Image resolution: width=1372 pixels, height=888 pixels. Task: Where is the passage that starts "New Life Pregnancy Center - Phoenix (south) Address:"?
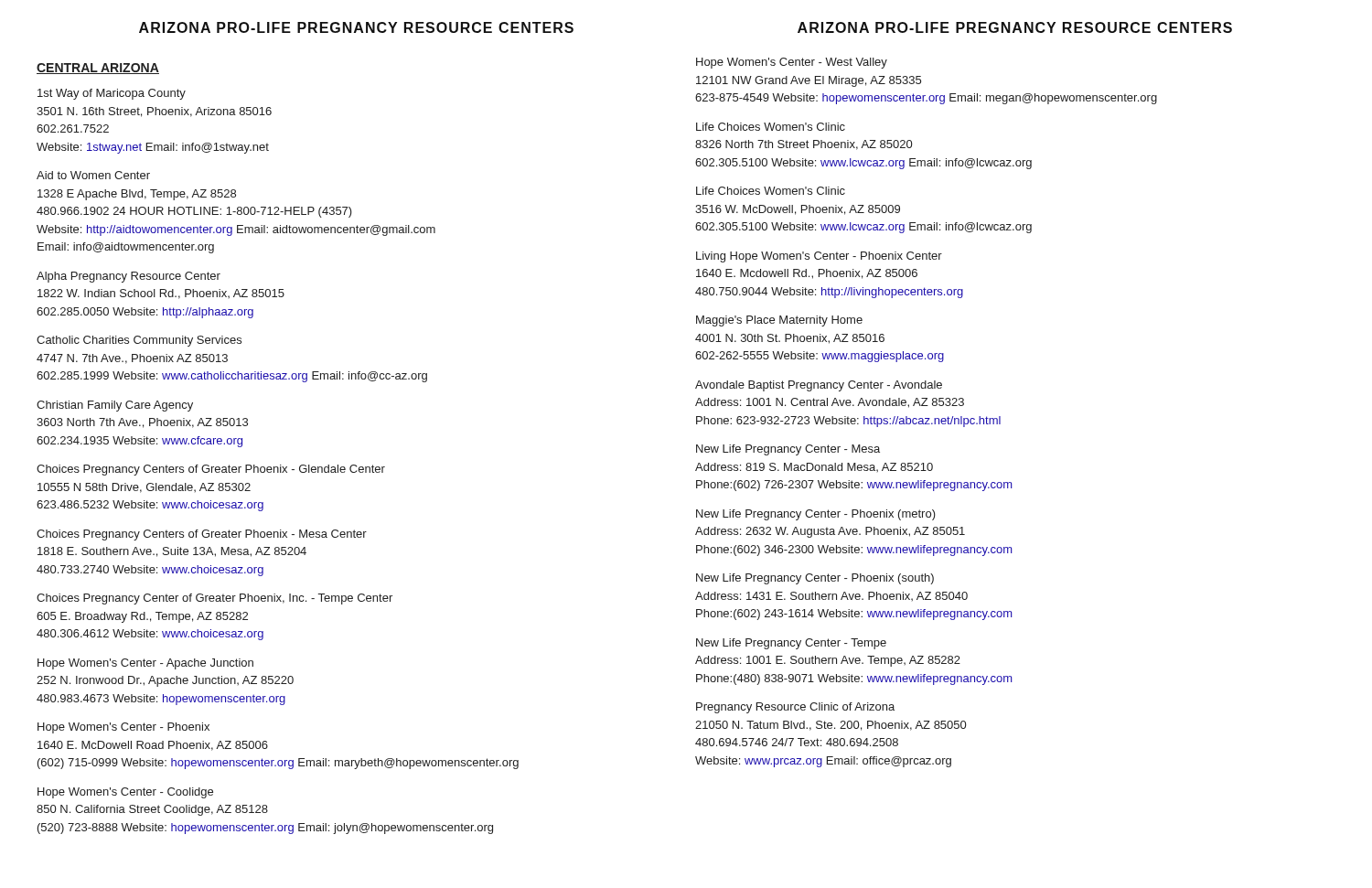854,595
